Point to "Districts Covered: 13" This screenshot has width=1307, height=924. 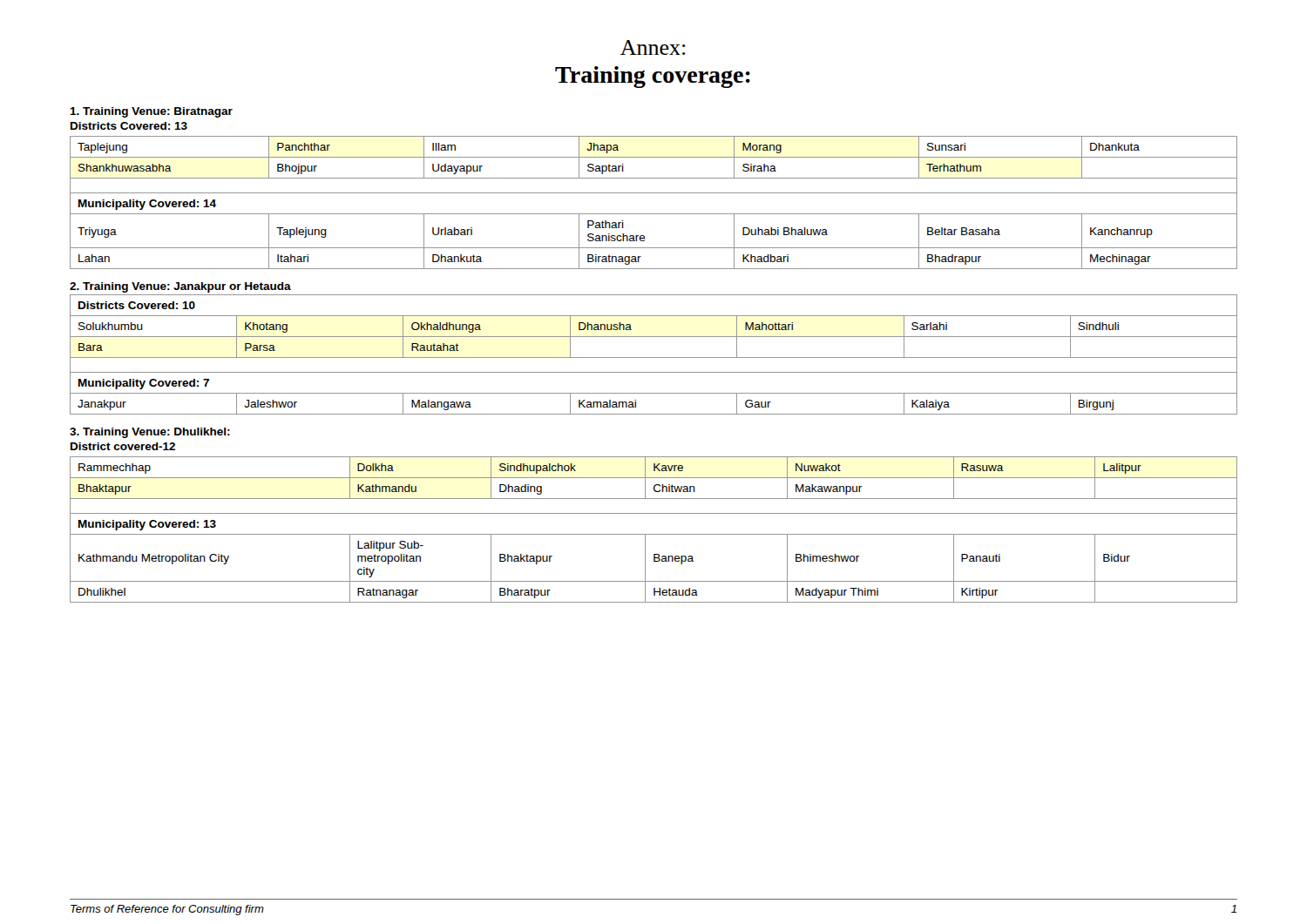click(129, 126)
